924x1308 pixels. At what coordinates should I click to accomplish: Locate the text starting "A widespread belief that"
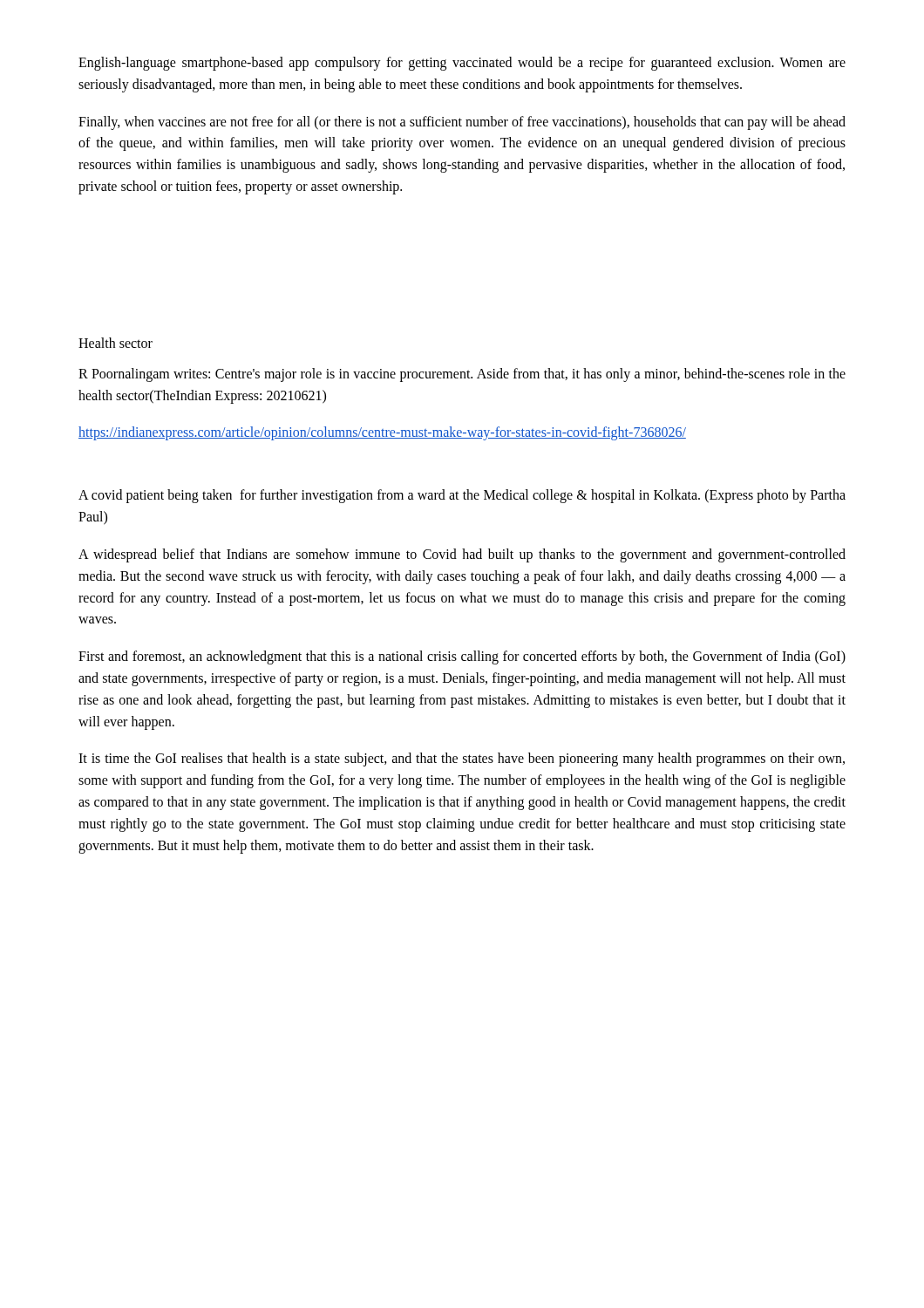click(x=462, y=587)
